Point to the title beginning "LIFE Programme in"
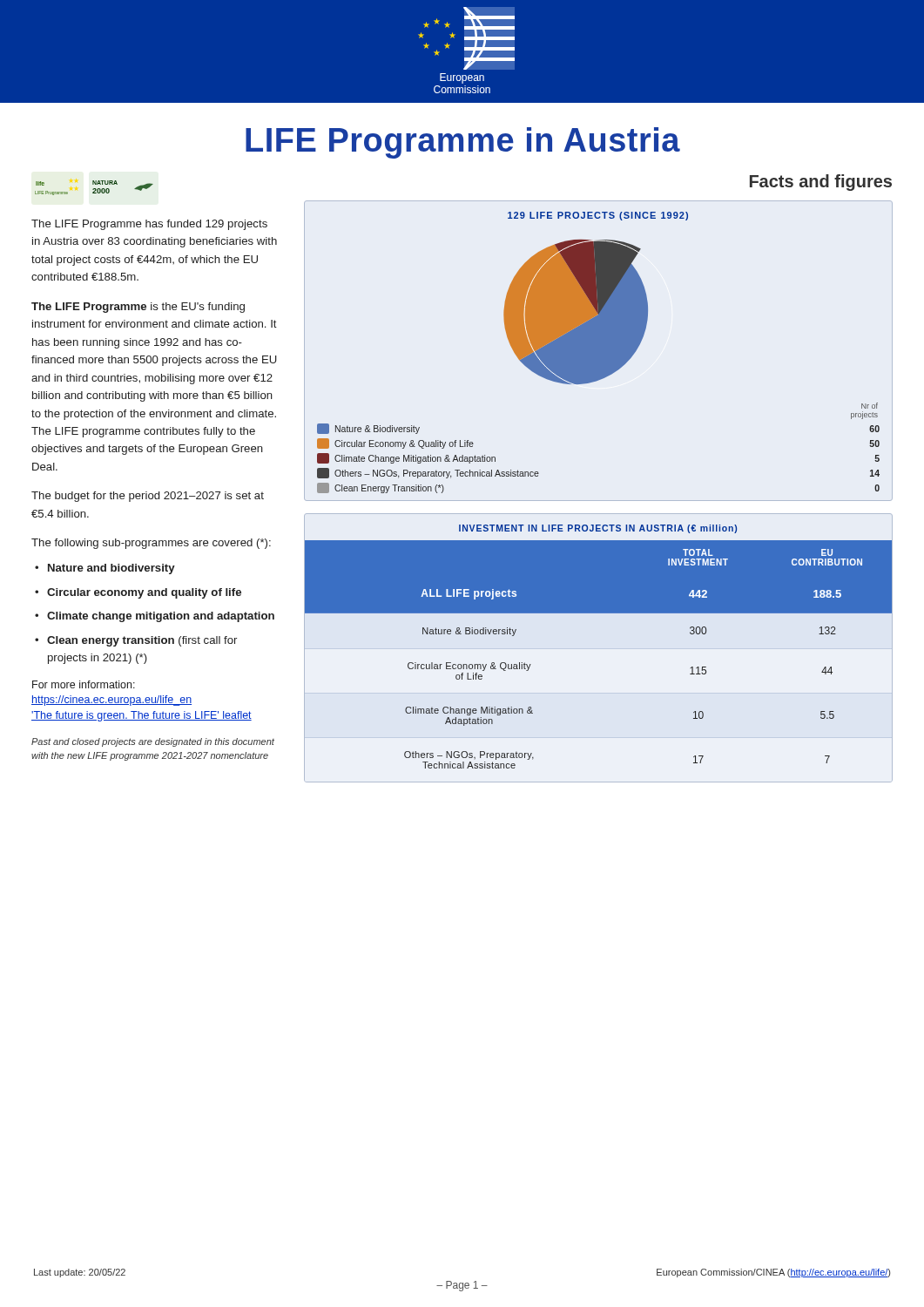The image size is (924, 1307). pos(462,140)
